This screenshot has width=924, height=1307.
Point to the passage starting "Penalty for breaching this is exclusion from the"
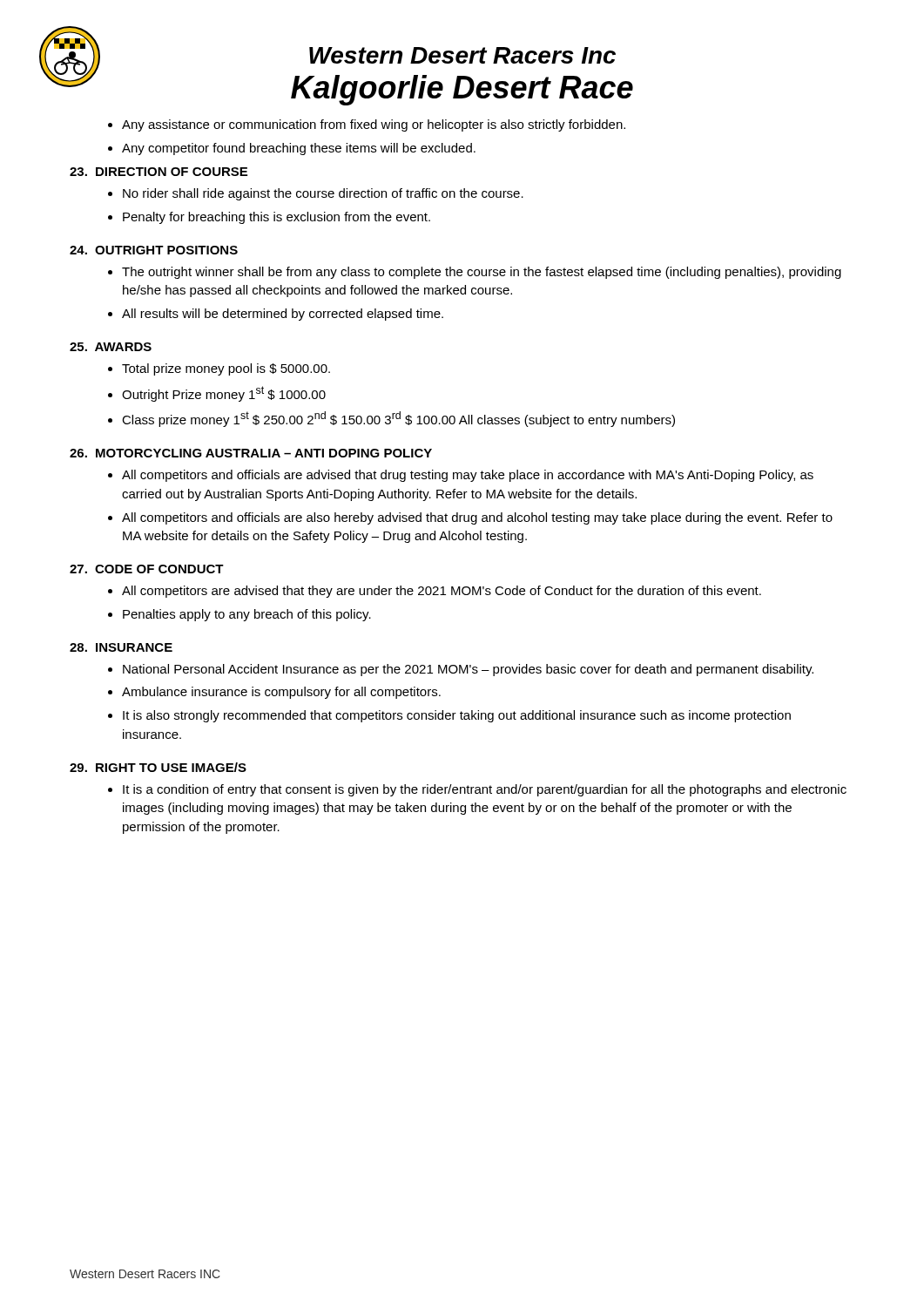click(277, 218)
